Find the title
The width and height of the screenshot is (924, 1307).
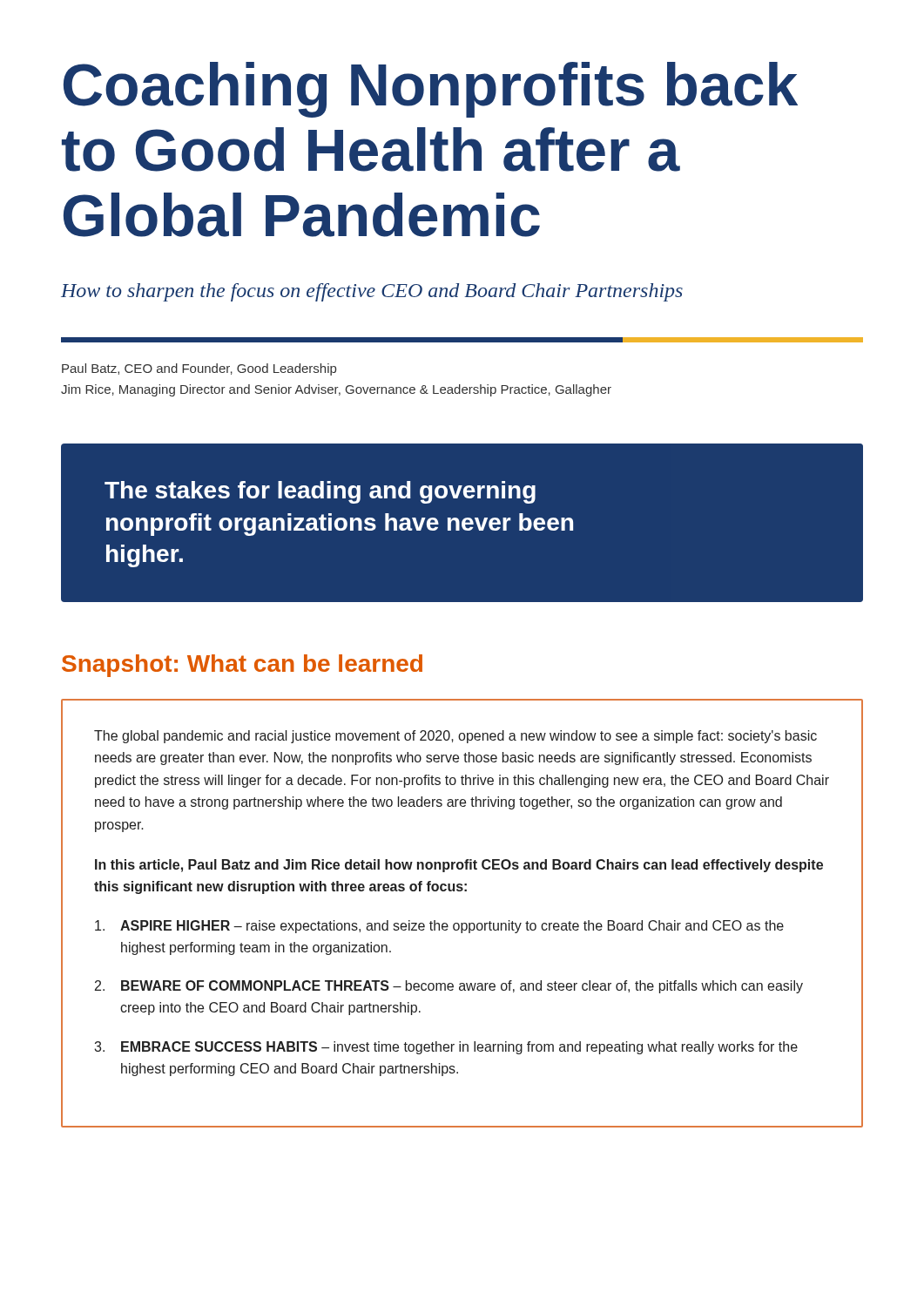[x=462, y=150]
